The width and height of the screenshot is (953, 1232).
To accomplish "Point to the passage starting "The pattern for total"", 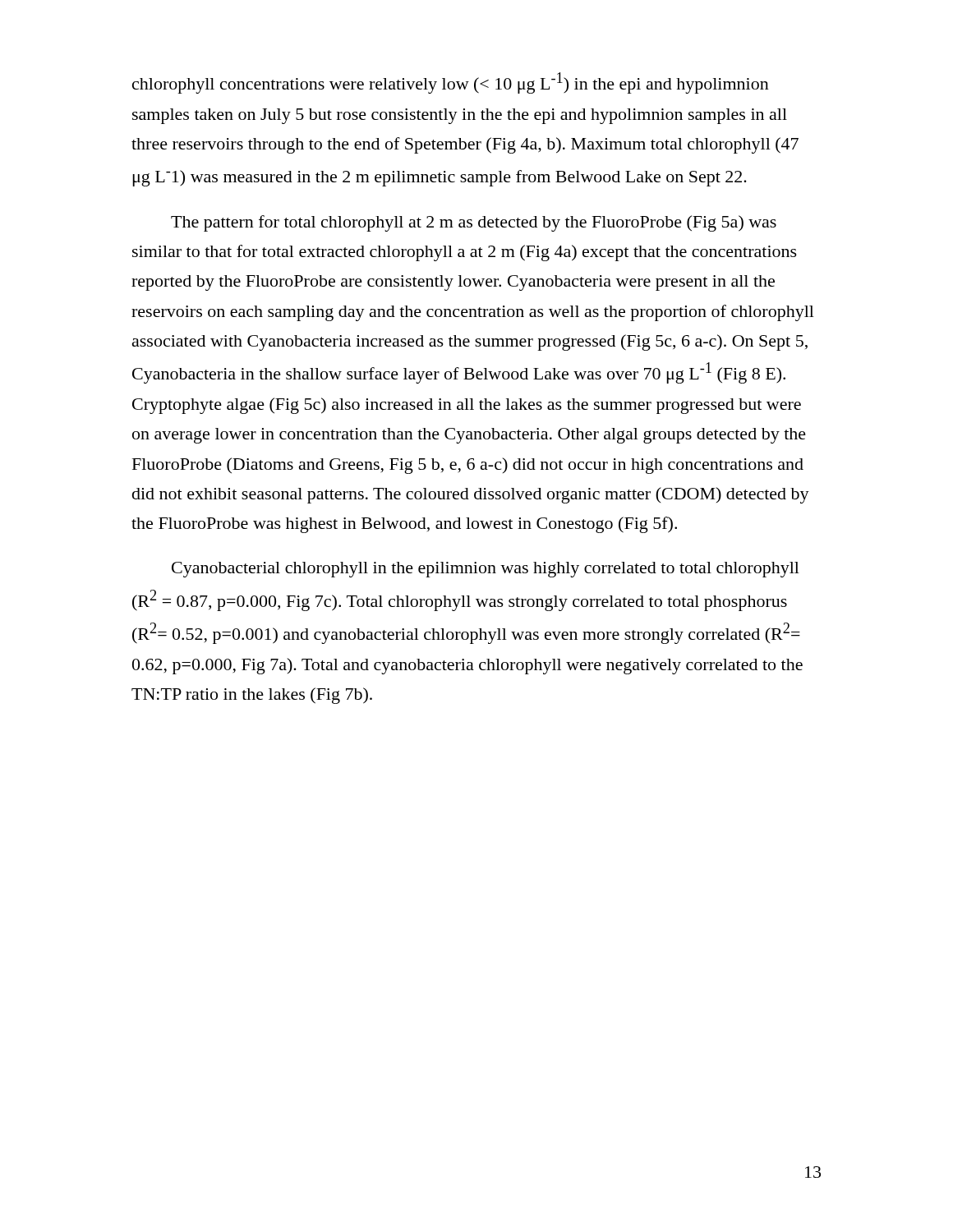I will pos(476,373).
